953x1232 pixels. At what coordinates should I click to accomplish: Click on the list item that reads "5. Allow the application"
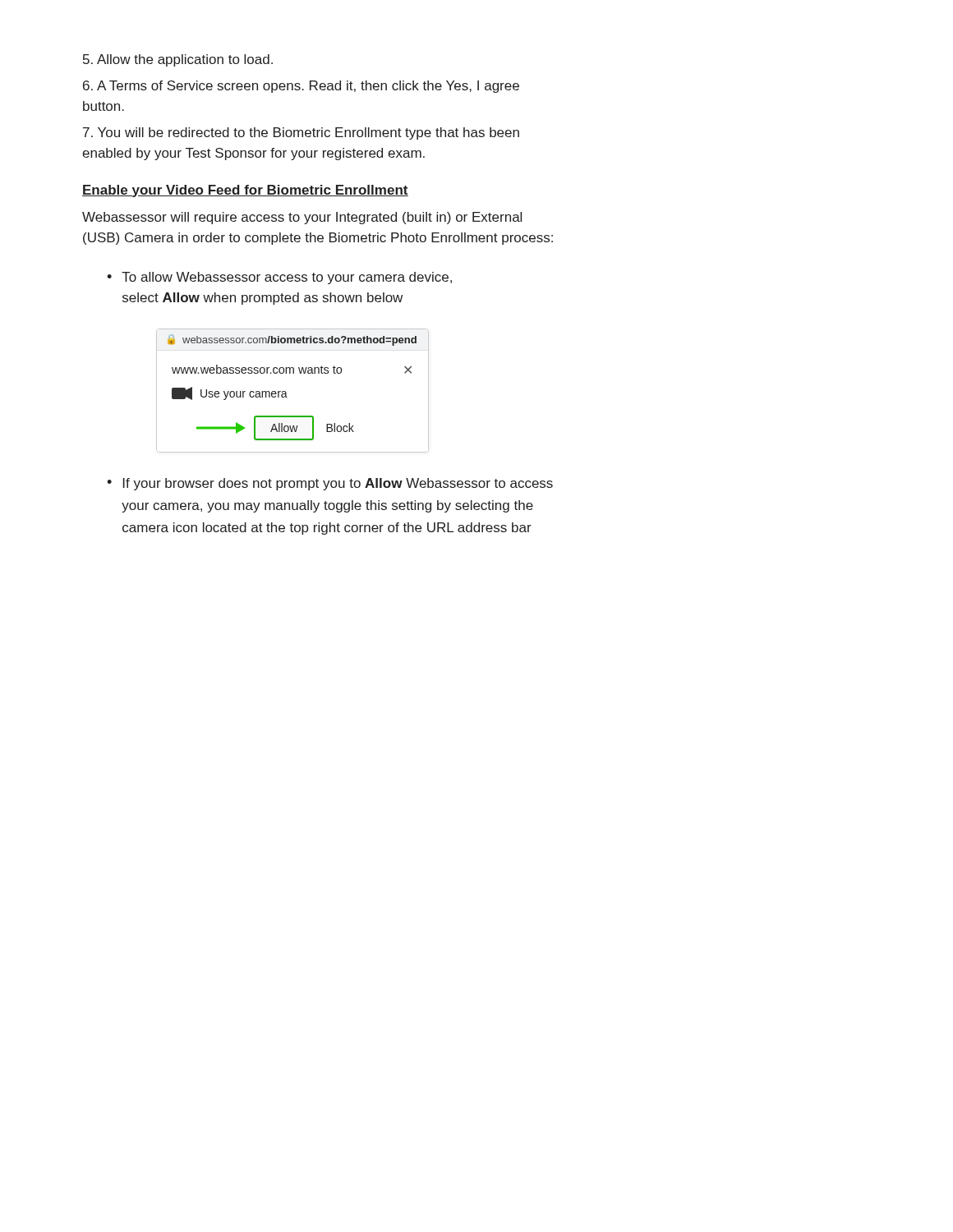(x=178, y=60)
